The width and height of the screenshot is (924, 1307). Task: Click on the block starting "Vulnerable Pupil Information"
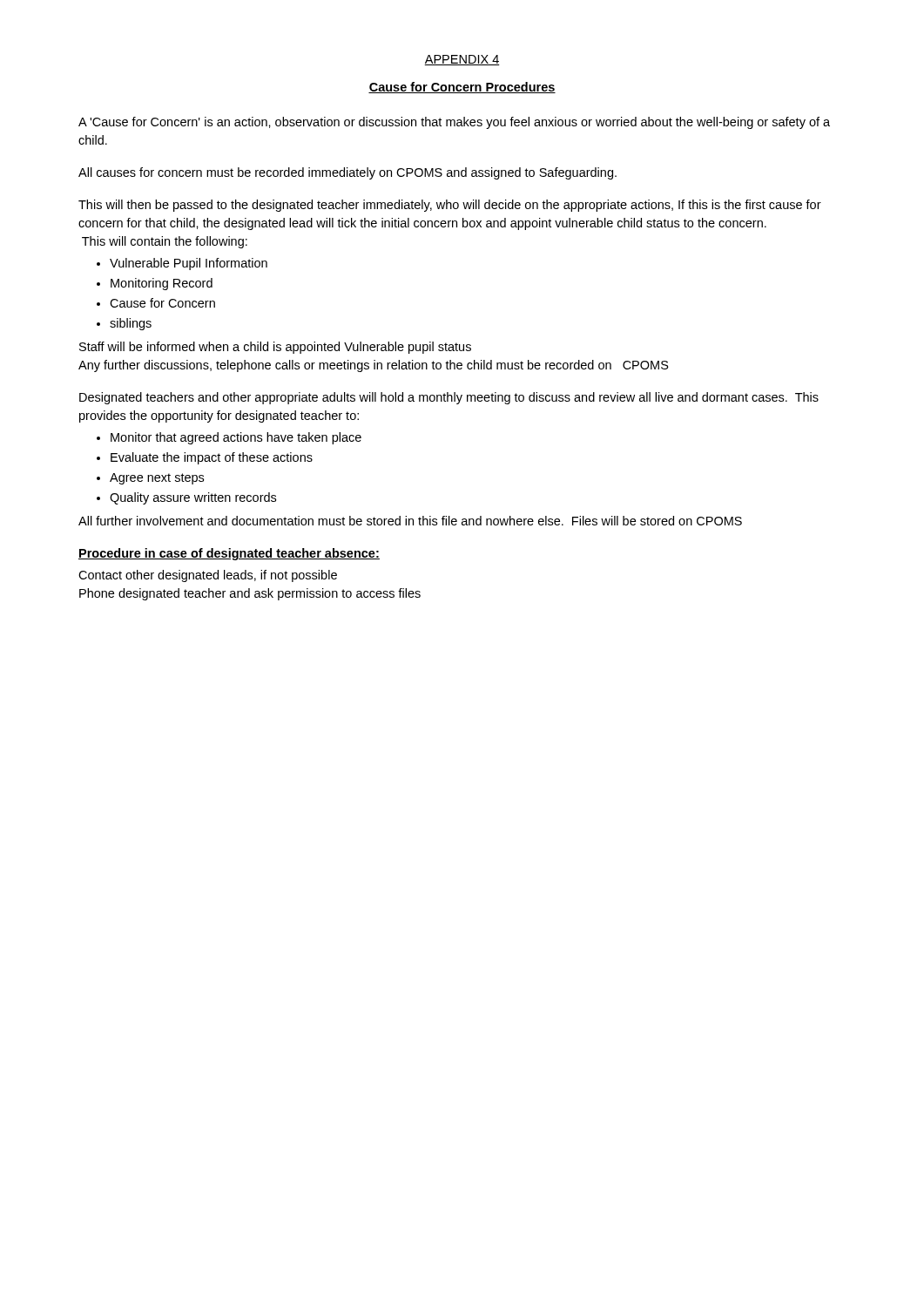pyautogui.click(x=189, y=263)
